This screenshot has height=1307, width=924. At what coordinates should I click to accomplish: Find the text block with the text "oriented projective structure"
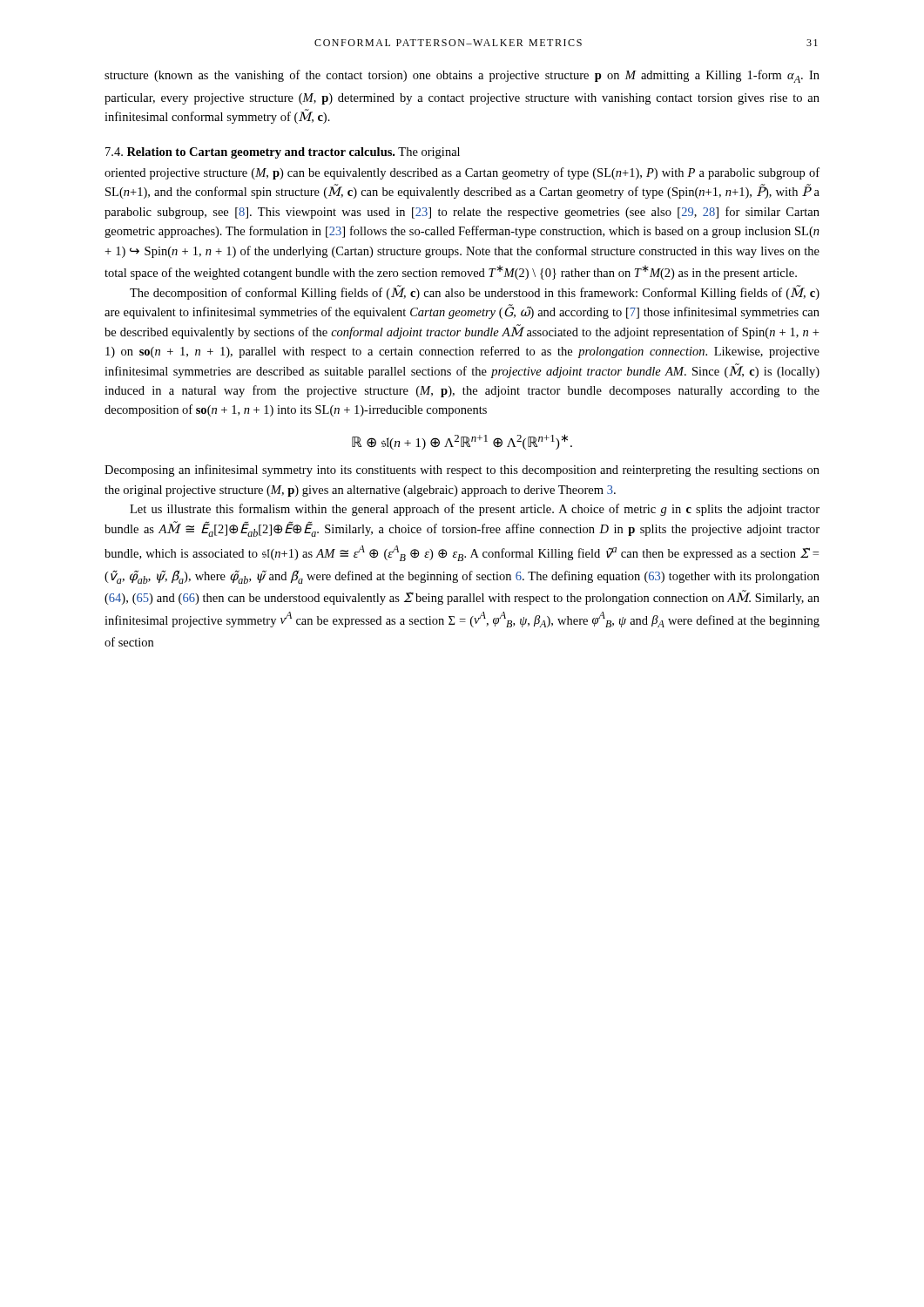click(x=462, y=223)
